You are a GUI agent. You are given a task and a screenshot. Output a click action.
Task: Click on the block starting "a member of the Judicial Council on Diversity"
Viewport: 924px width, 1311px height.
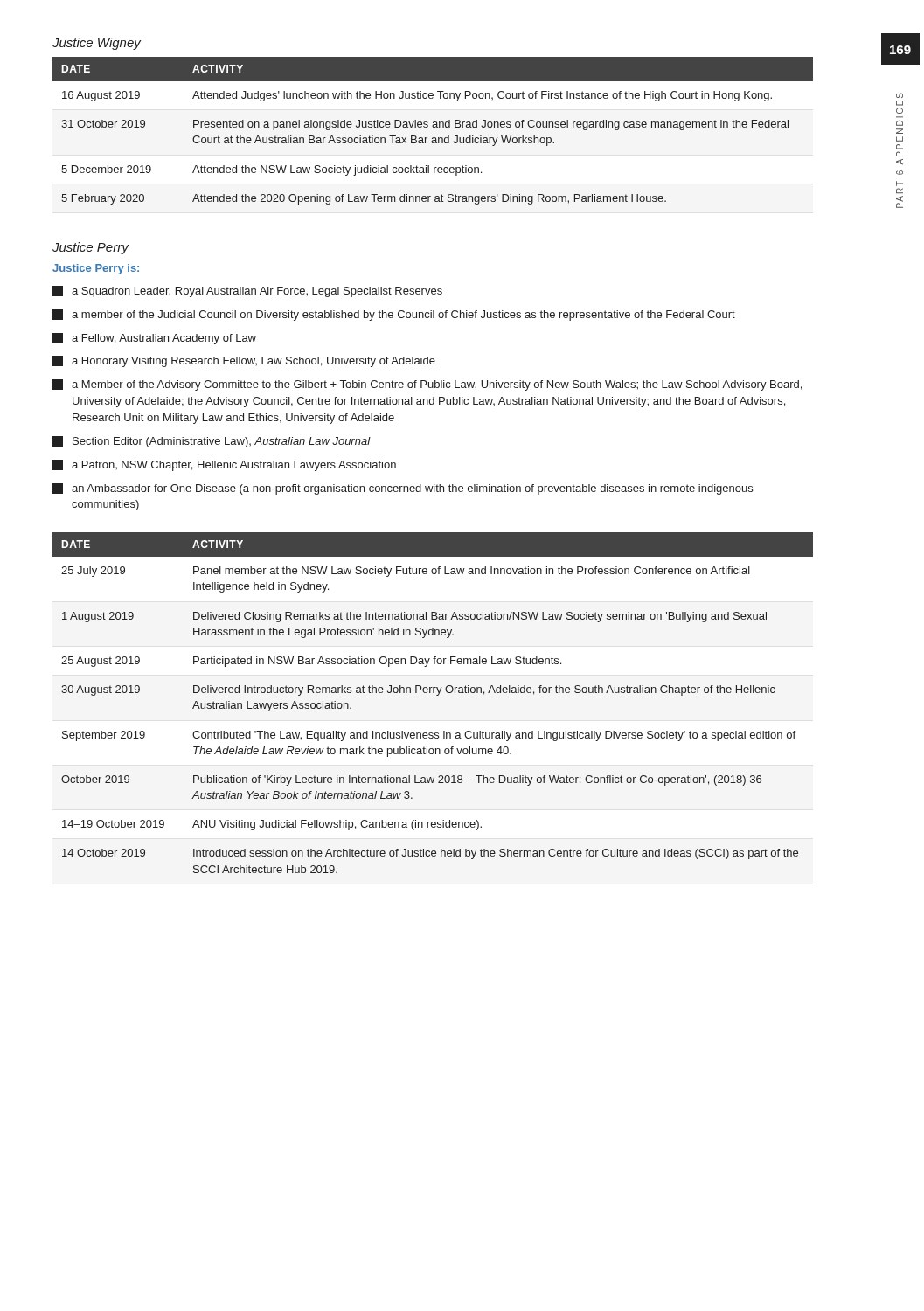pos(433,315)
